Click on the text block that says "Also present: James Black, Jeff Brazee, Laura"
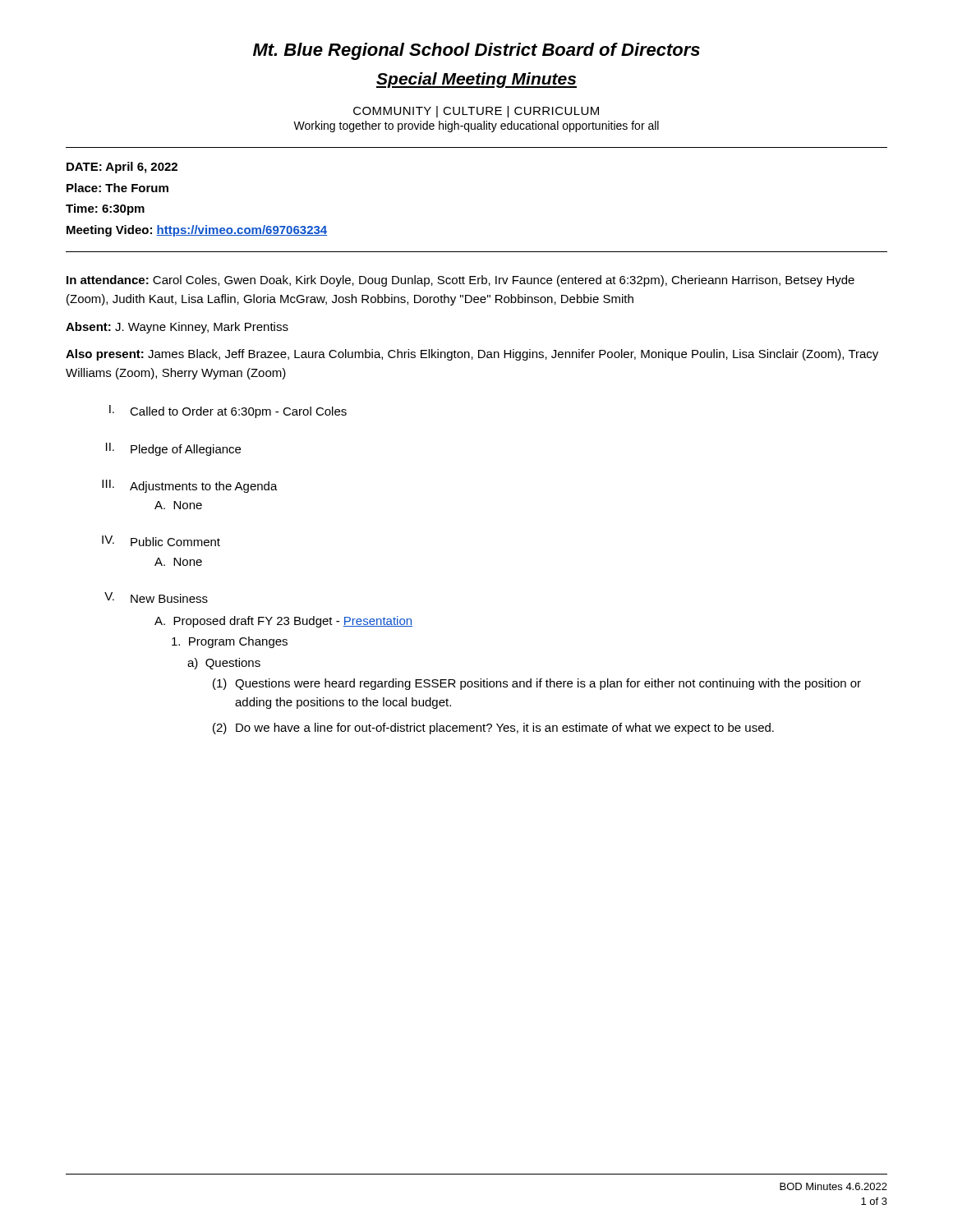Screen dimensions: 1232x953 [472, 363]
